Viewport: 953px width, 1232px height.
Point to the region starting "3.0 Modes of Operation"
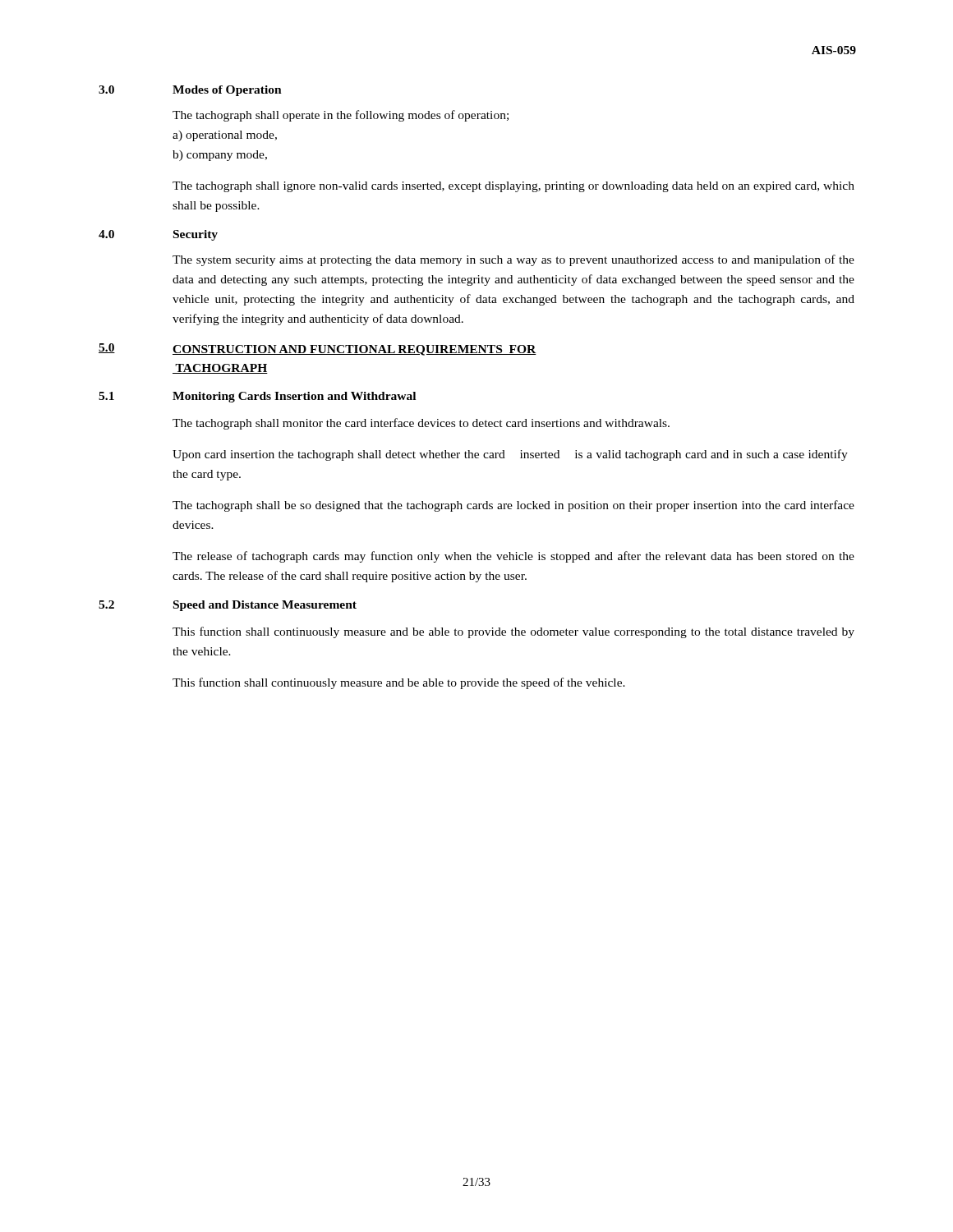[x=190, y=90]
